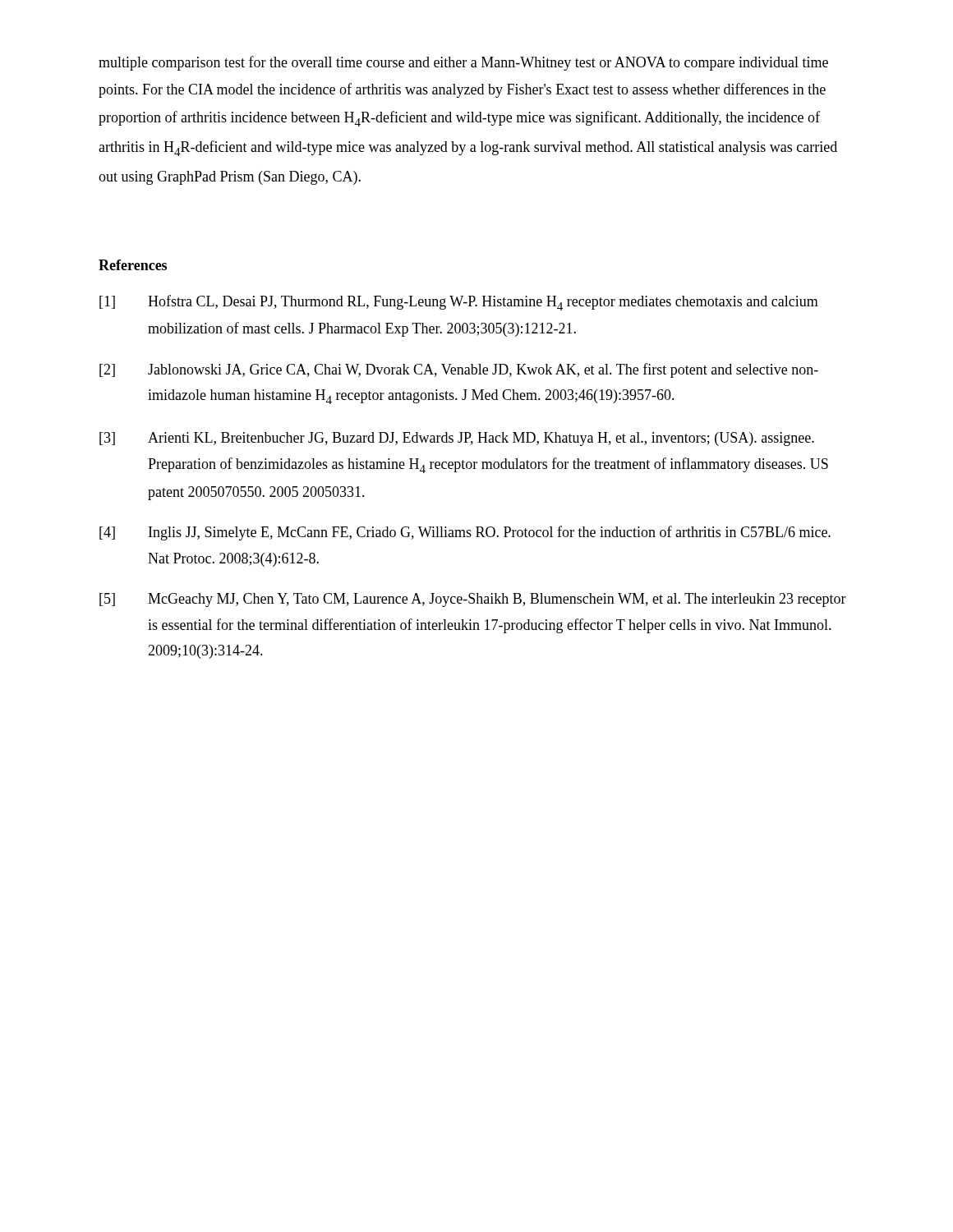Where is the passage that starts "multiple comparison test for the"?

[x=468, y=120]
